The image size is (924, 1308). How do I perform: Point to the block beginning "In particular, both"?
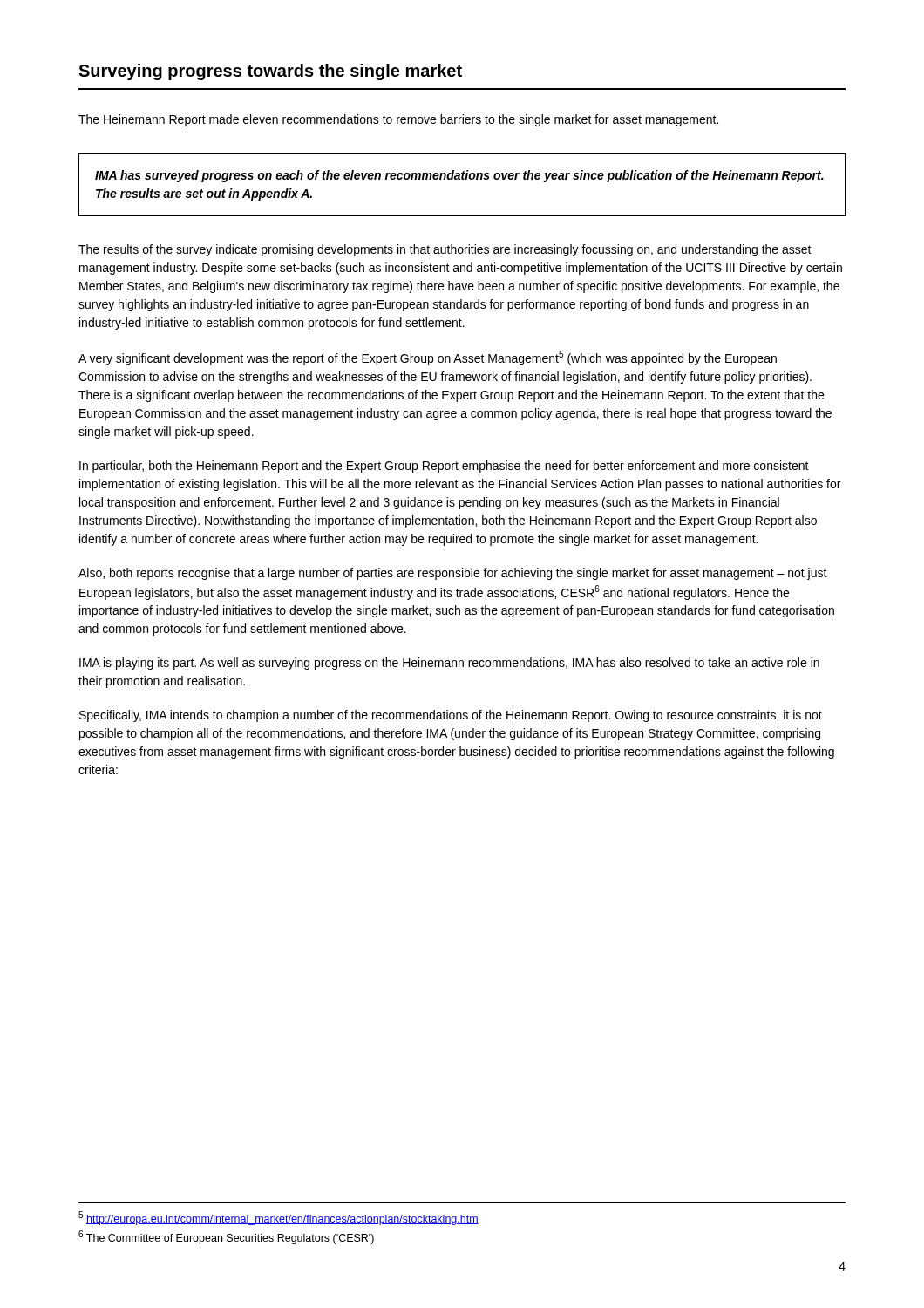460,502
